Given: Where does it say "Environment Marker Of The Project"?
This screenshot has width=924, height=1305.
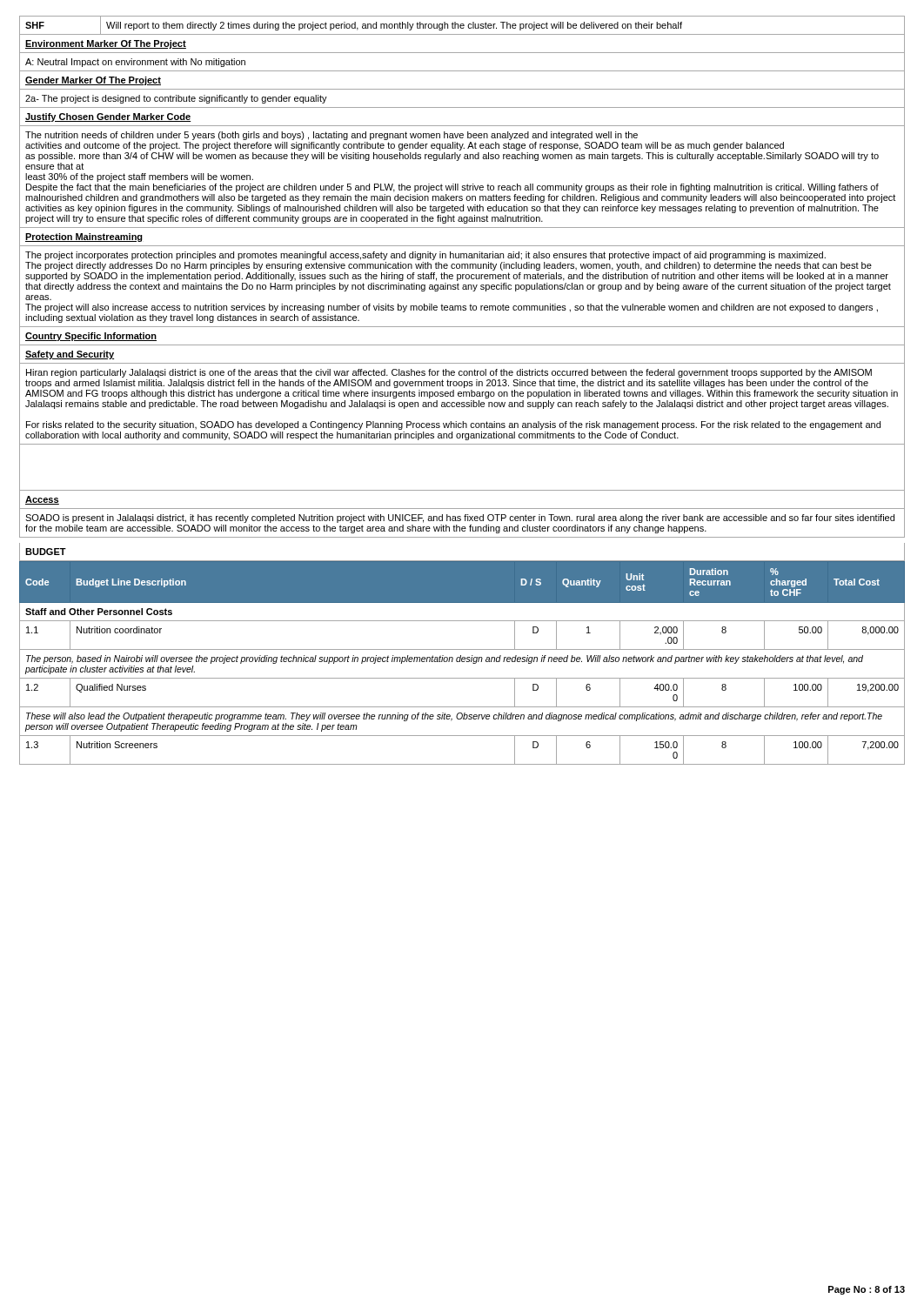Looking at the screenshot, I should (x=106, y=43).
